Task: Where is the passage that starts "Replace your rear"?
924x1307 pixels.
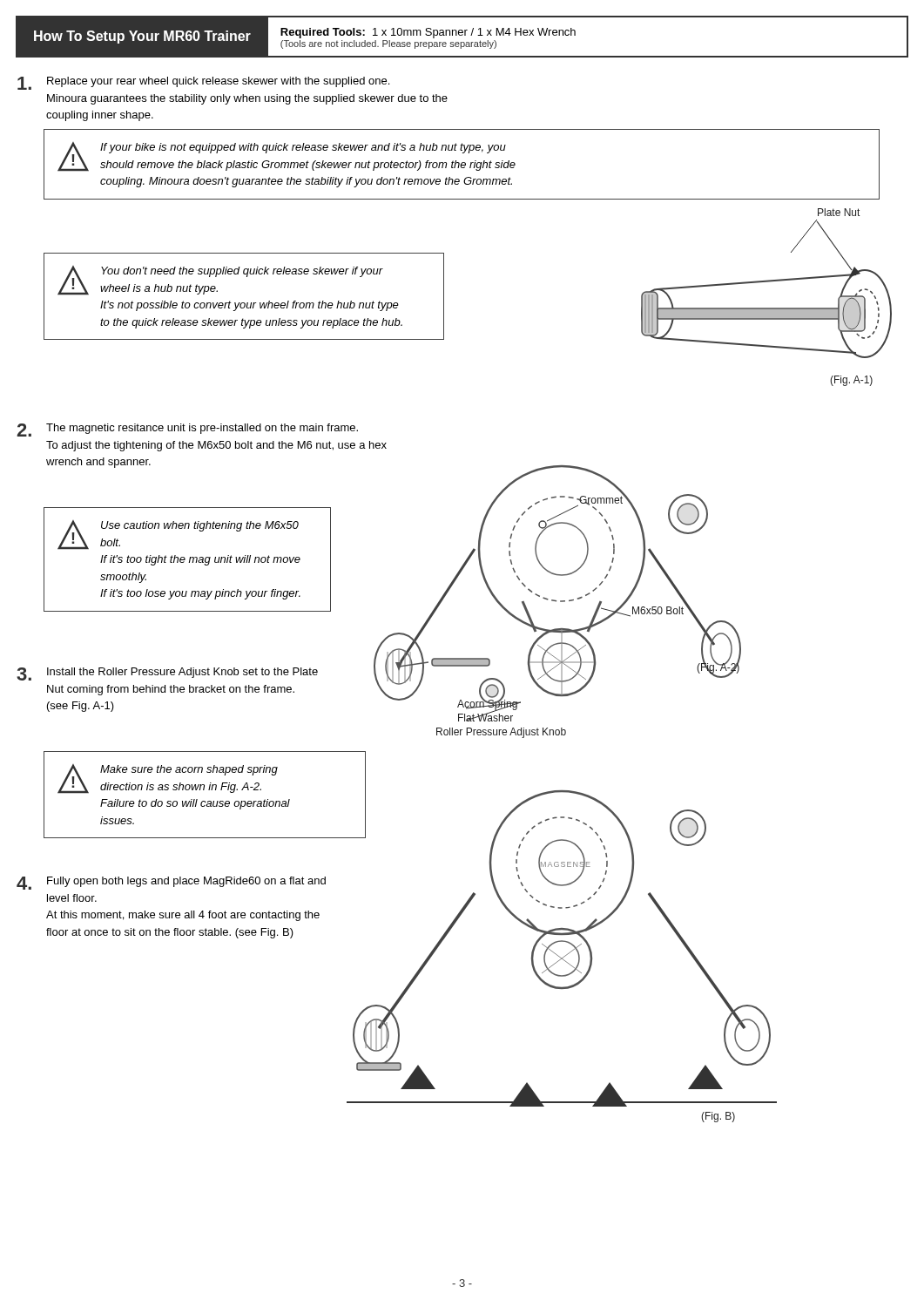Action: (x=239, y=98)
